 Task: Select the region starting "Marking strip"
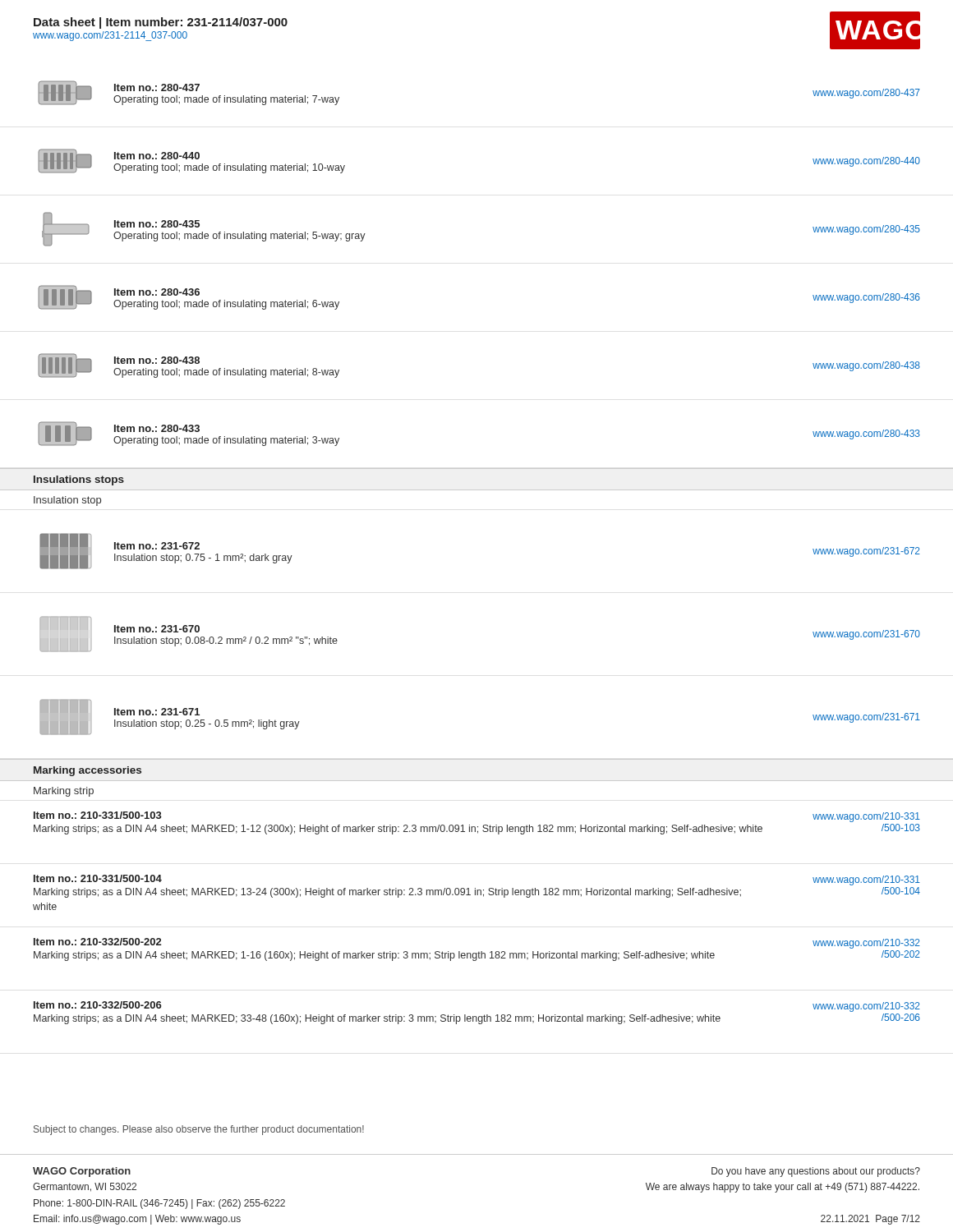click(x=63, y=791)
